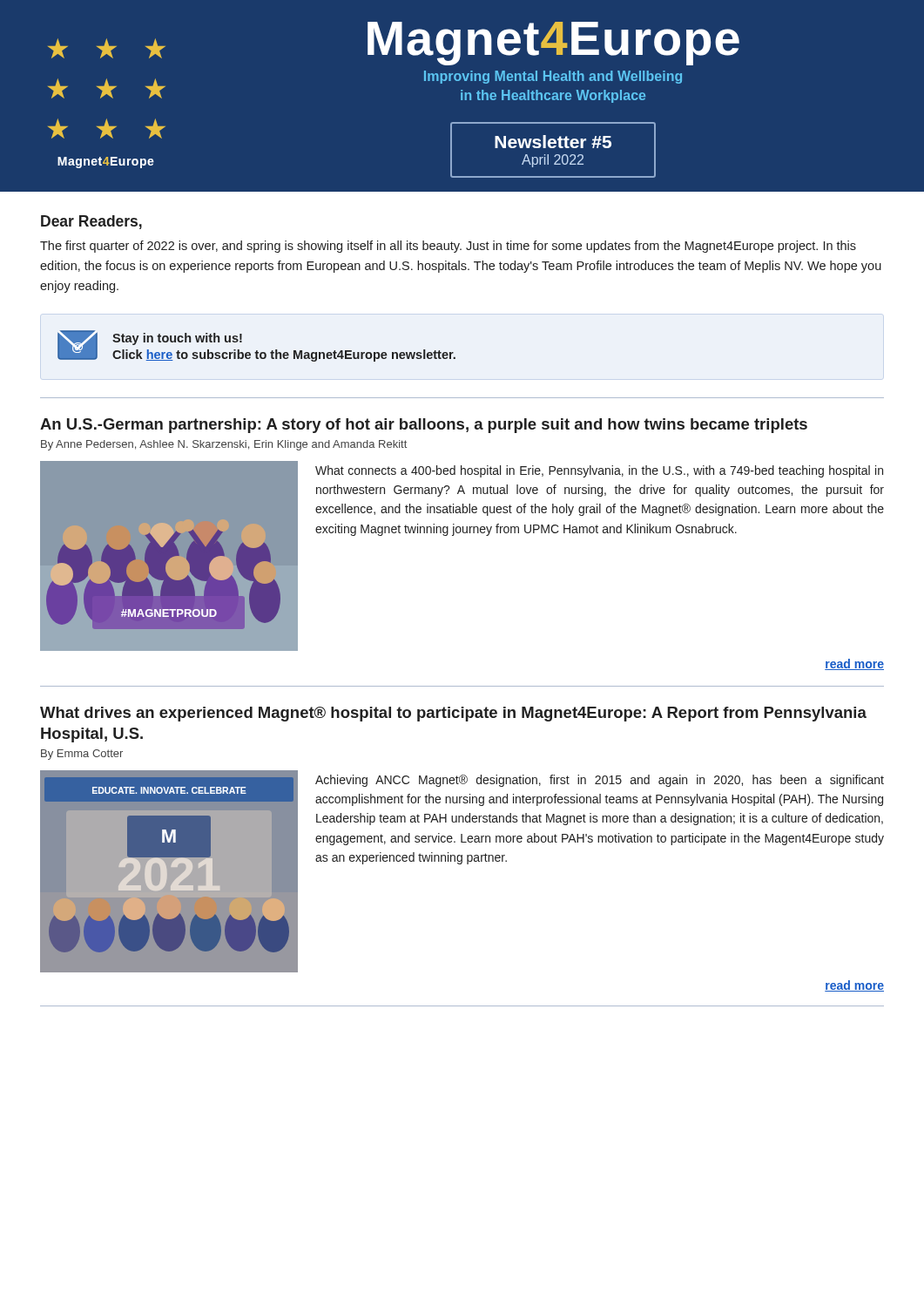924x1307 pixels.
Task: Locate the section header containing "An U.S.-German partnership: A"
Action: [x=424, y=423]
